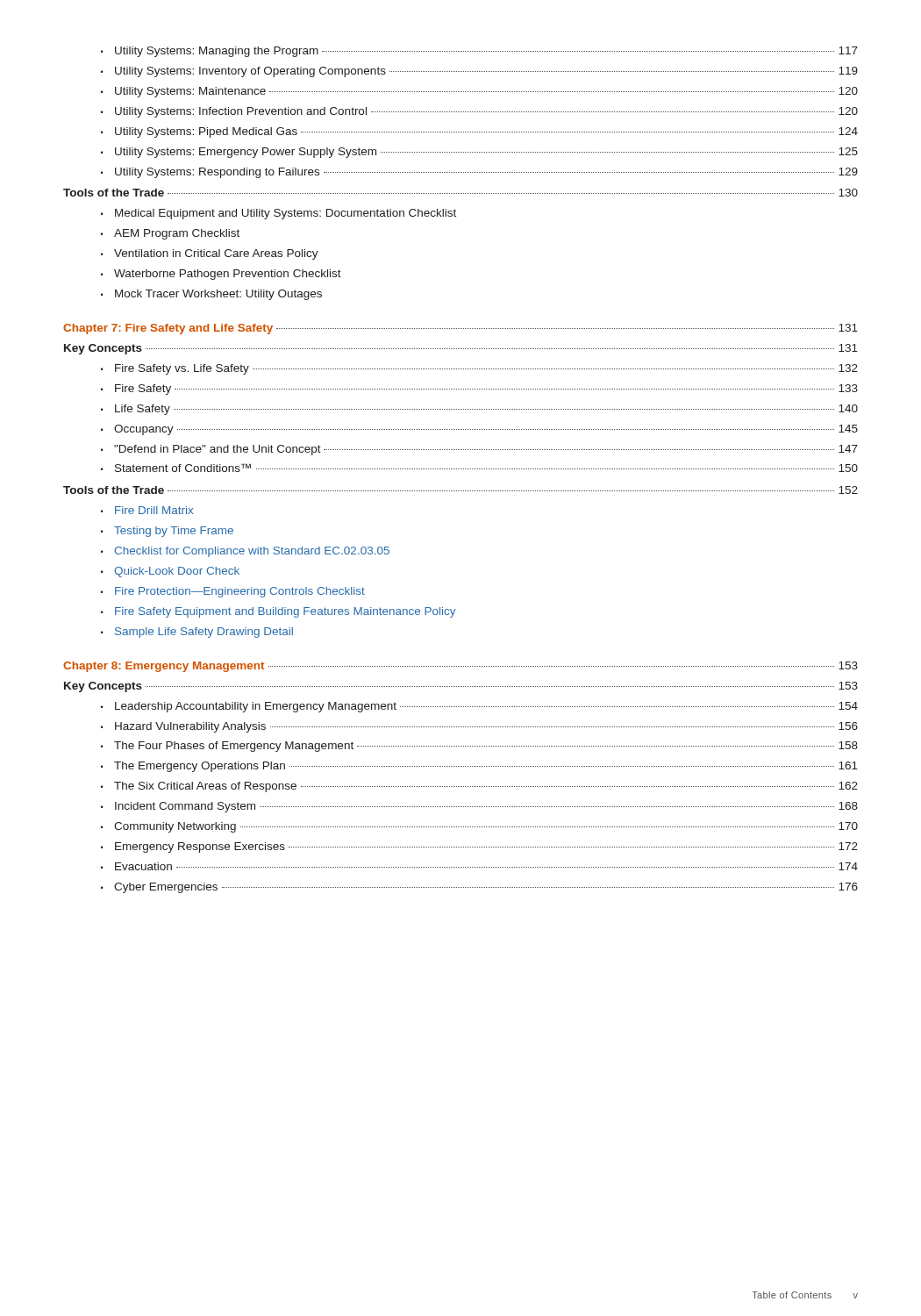Where is the passage that starts "• Utility Systems: Emergency Power Supply"?
Image resolution: width=921 pixels, height=1316 pixels.
[474, 152]
